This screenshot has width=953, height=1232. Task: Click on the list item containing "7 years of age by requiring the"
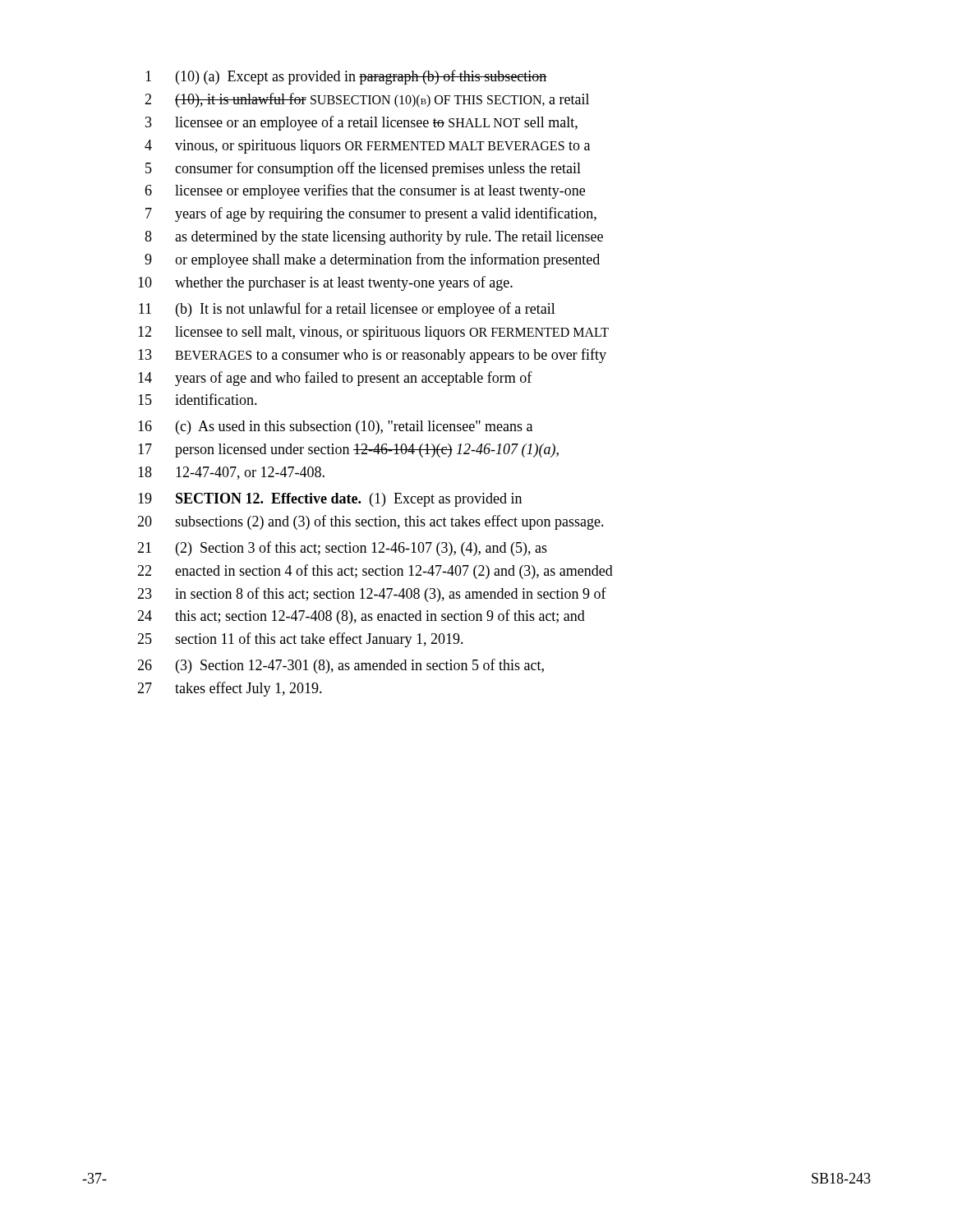489,215
